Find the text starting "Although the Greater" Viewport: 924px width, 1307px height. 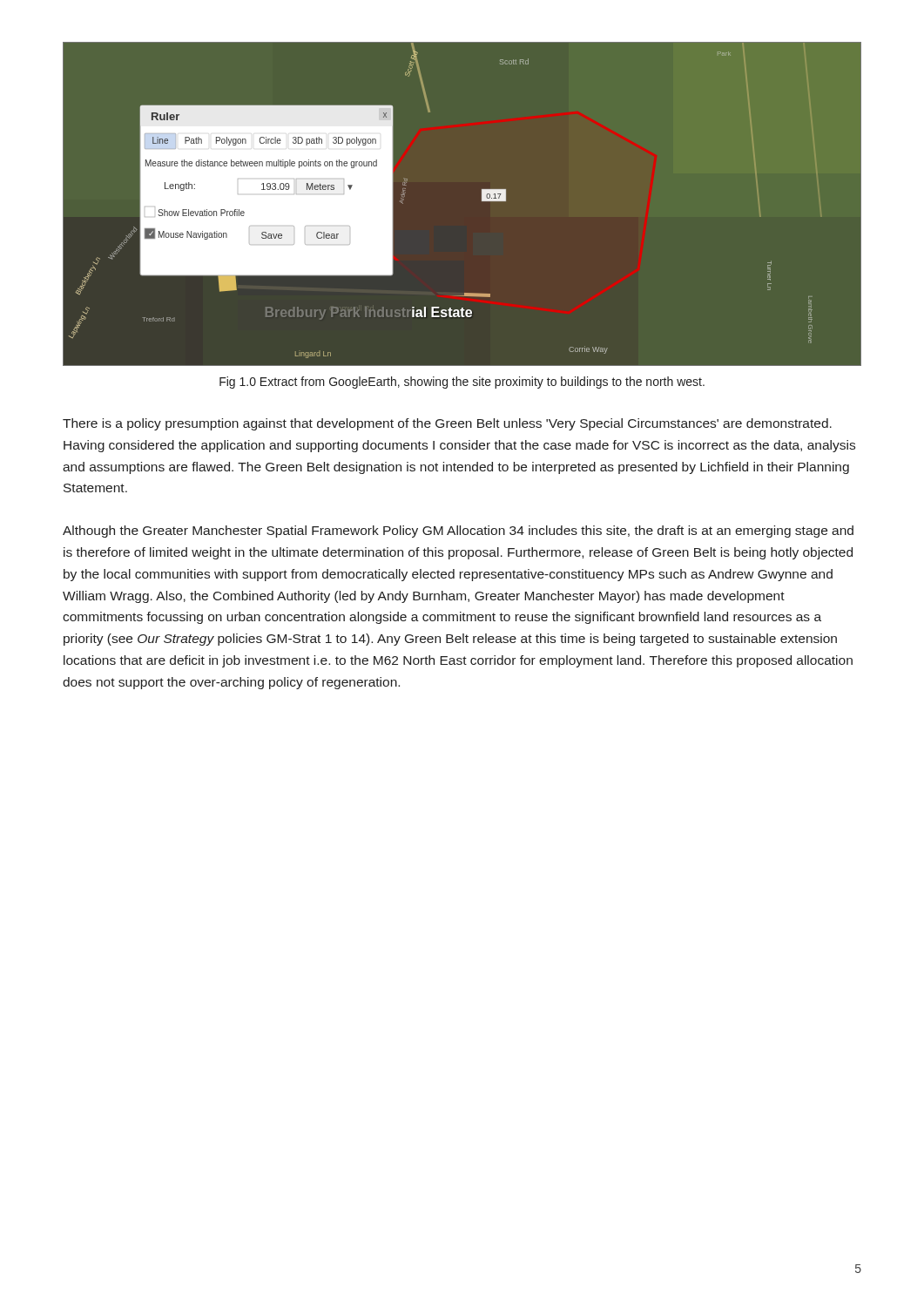tap(458, 606)
